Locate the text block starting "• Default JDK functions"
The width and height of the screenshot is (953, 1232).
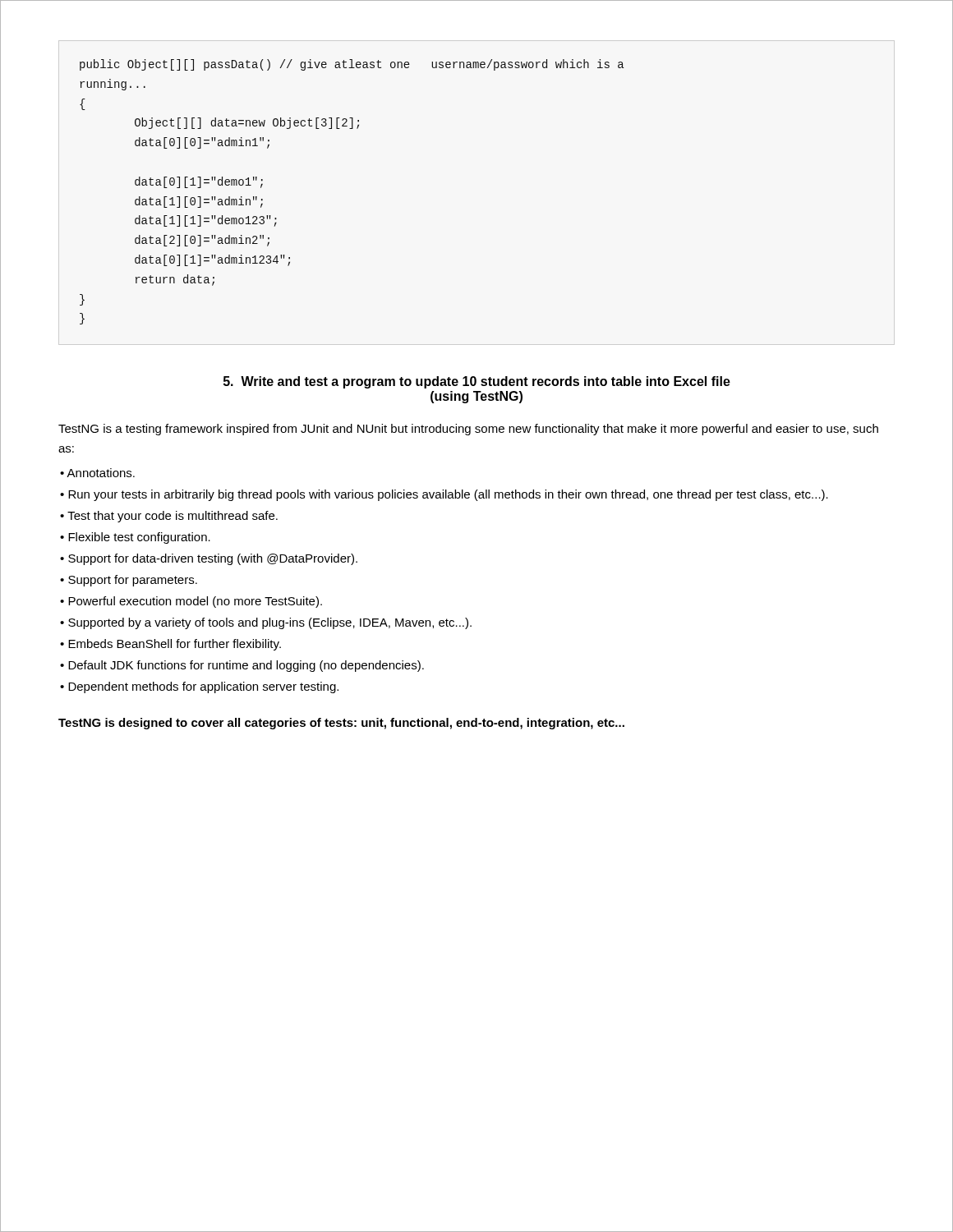[x=242, y=665]
